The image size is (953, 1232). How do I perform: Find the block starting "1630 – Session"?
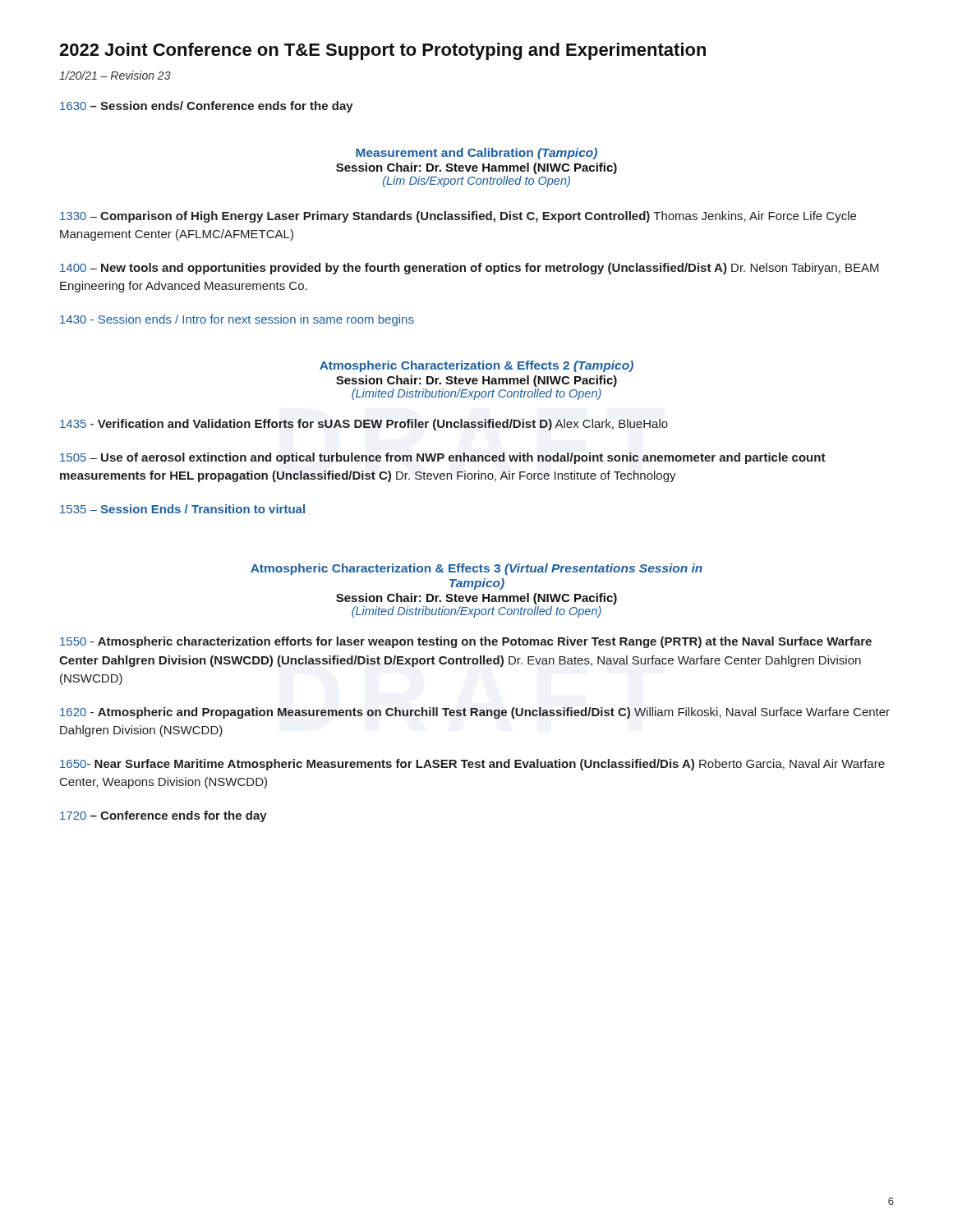coord(206,106)
